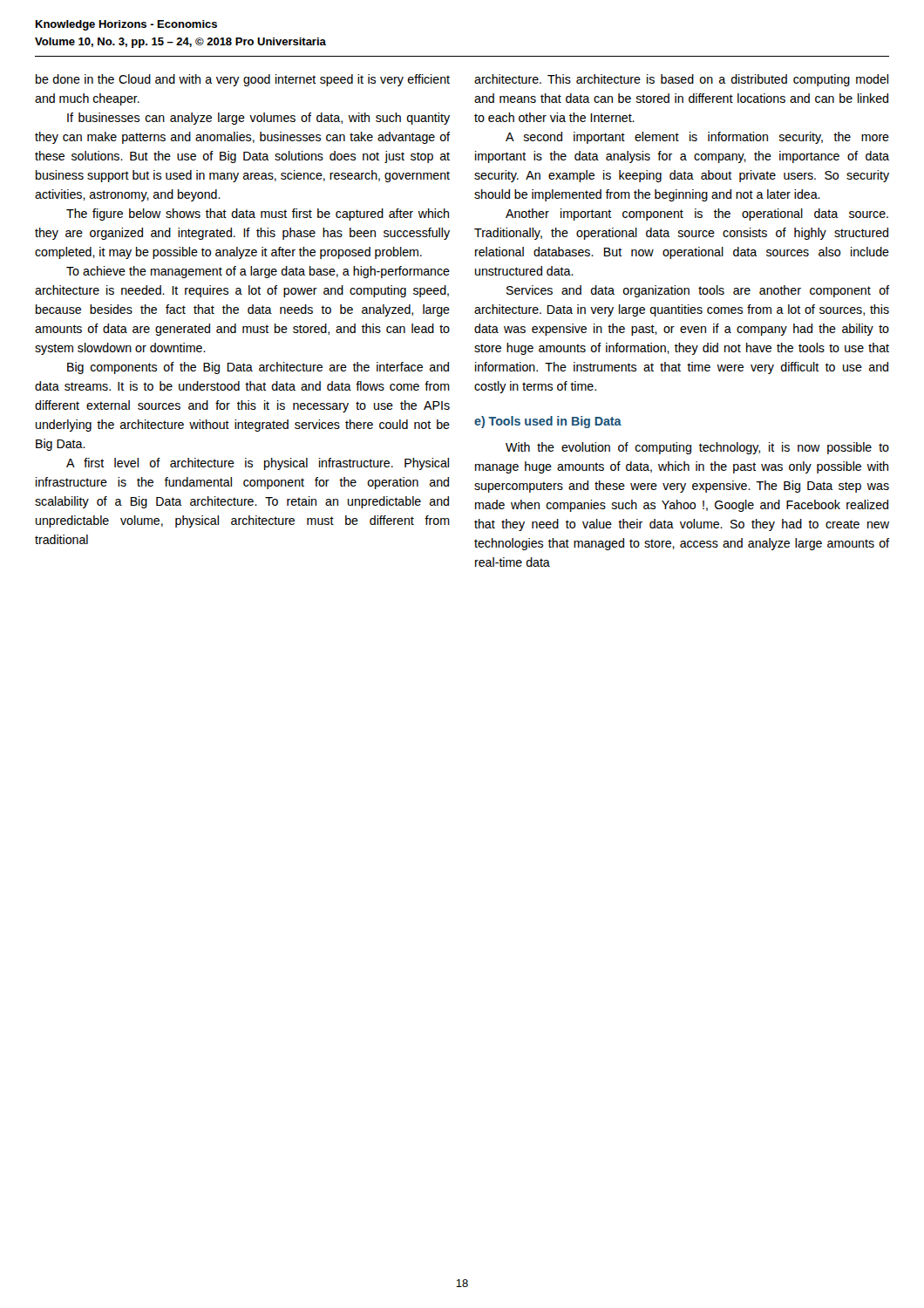Screen dimensions: 1308x924
Task: Find the passage starting "With the evolution of computing"
Action: coord(682,505)
